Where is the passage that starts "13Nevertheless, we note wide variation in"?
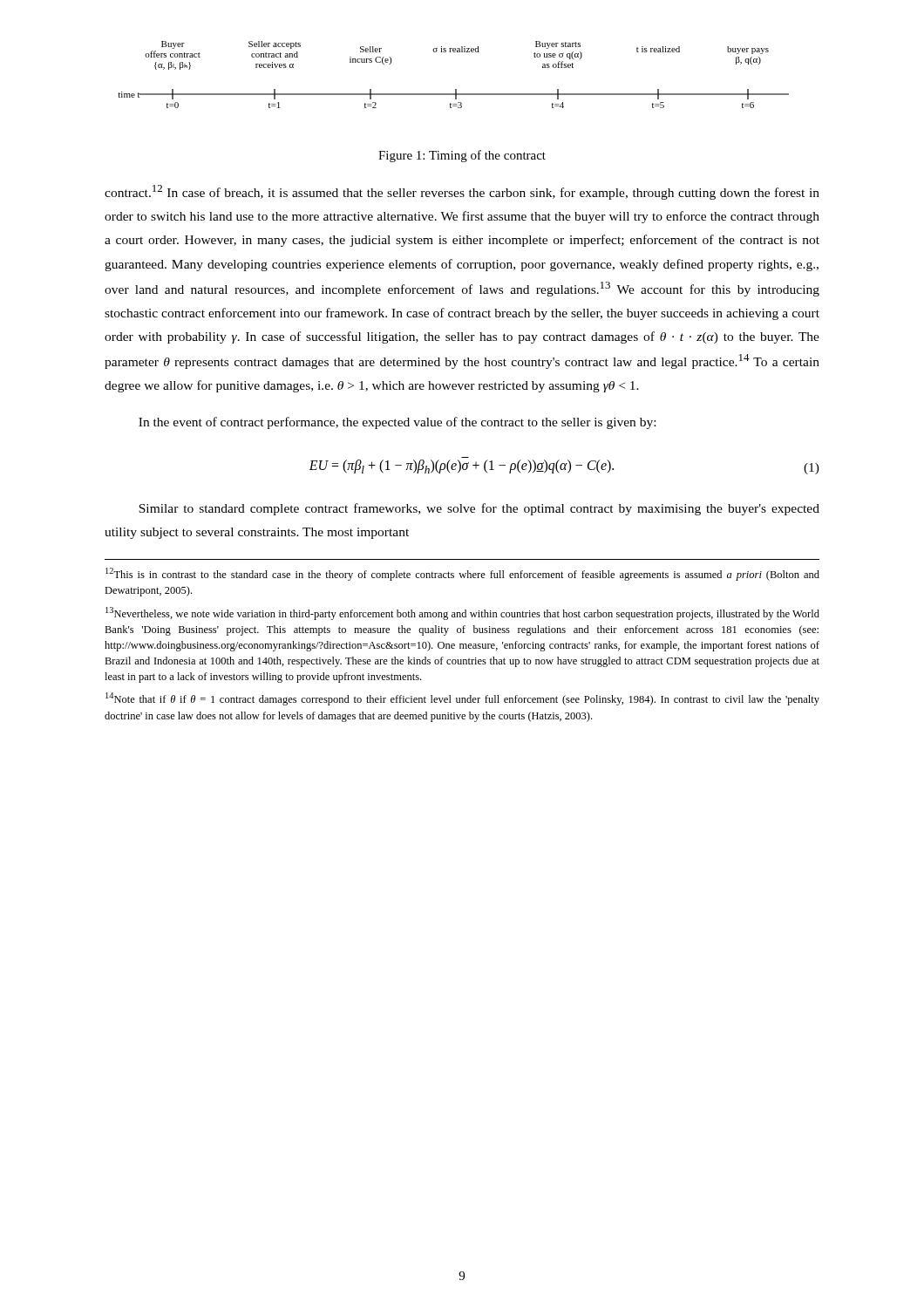 [462, 644]
